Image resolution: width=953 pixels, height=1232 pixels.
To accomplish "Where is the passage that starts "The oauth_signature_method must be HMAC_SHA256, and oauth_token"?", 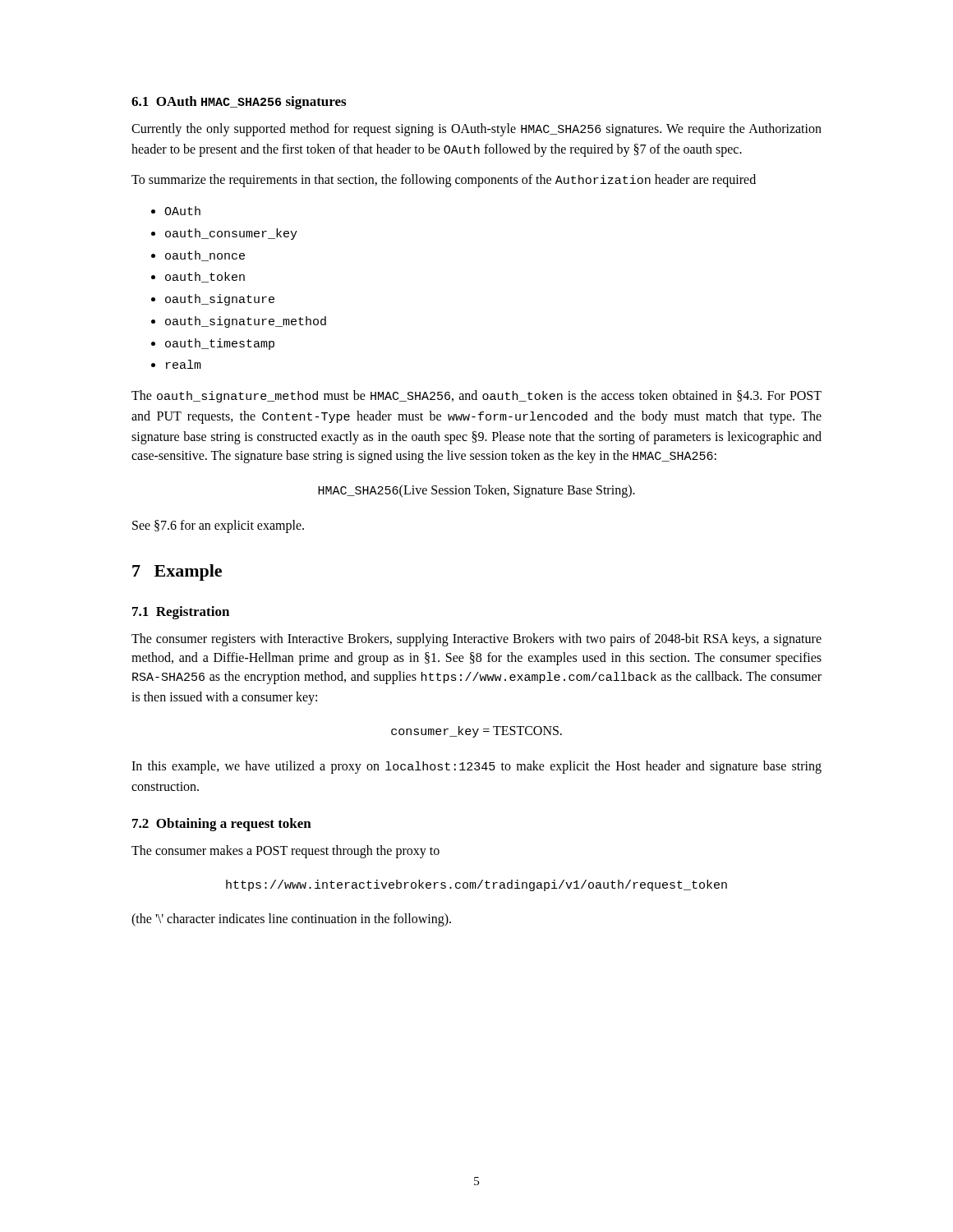I will coord(476,426).
